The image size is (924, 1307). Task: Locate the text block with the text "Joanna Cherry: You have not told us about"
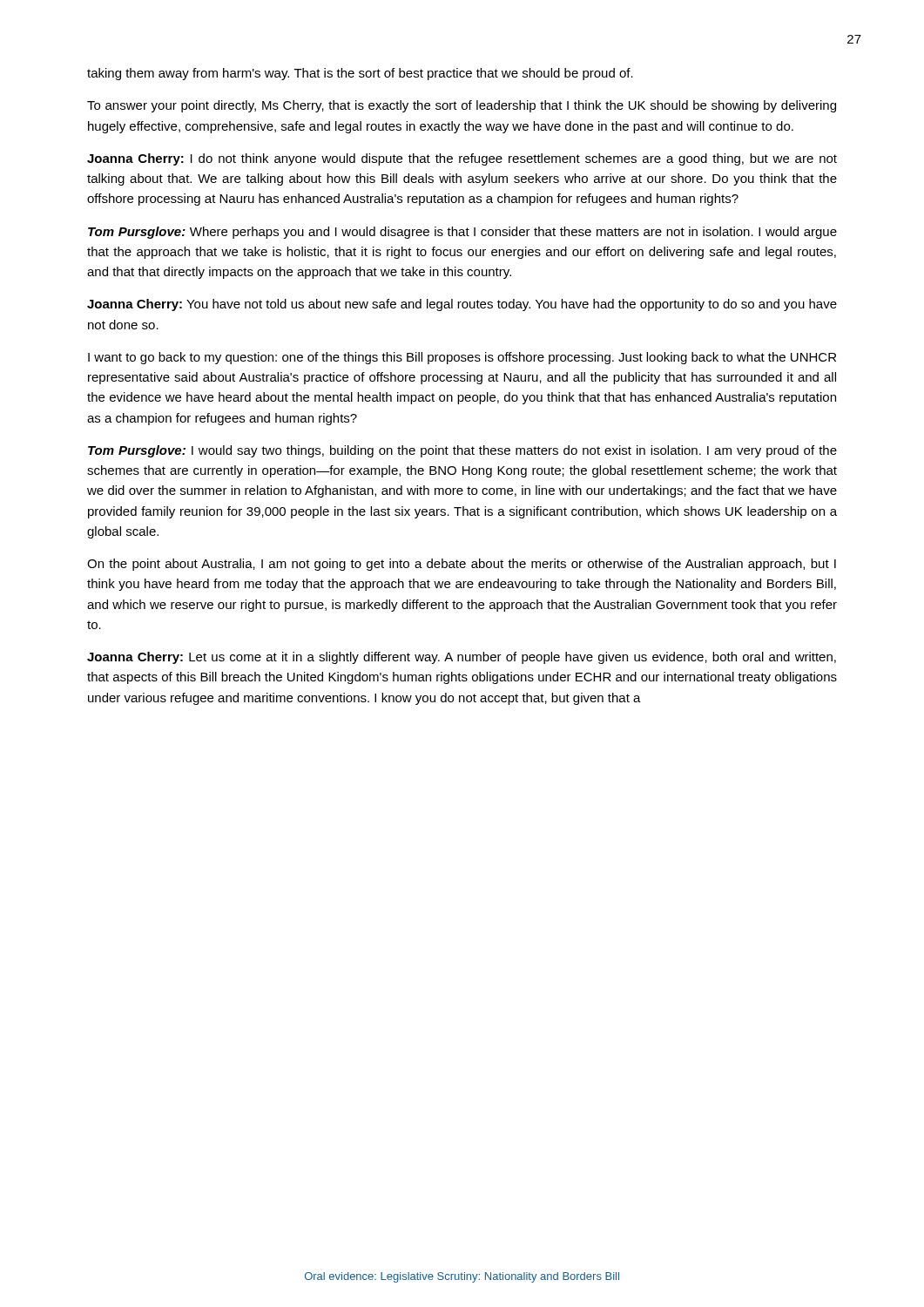pyautogui.click(x=462, y=314)
